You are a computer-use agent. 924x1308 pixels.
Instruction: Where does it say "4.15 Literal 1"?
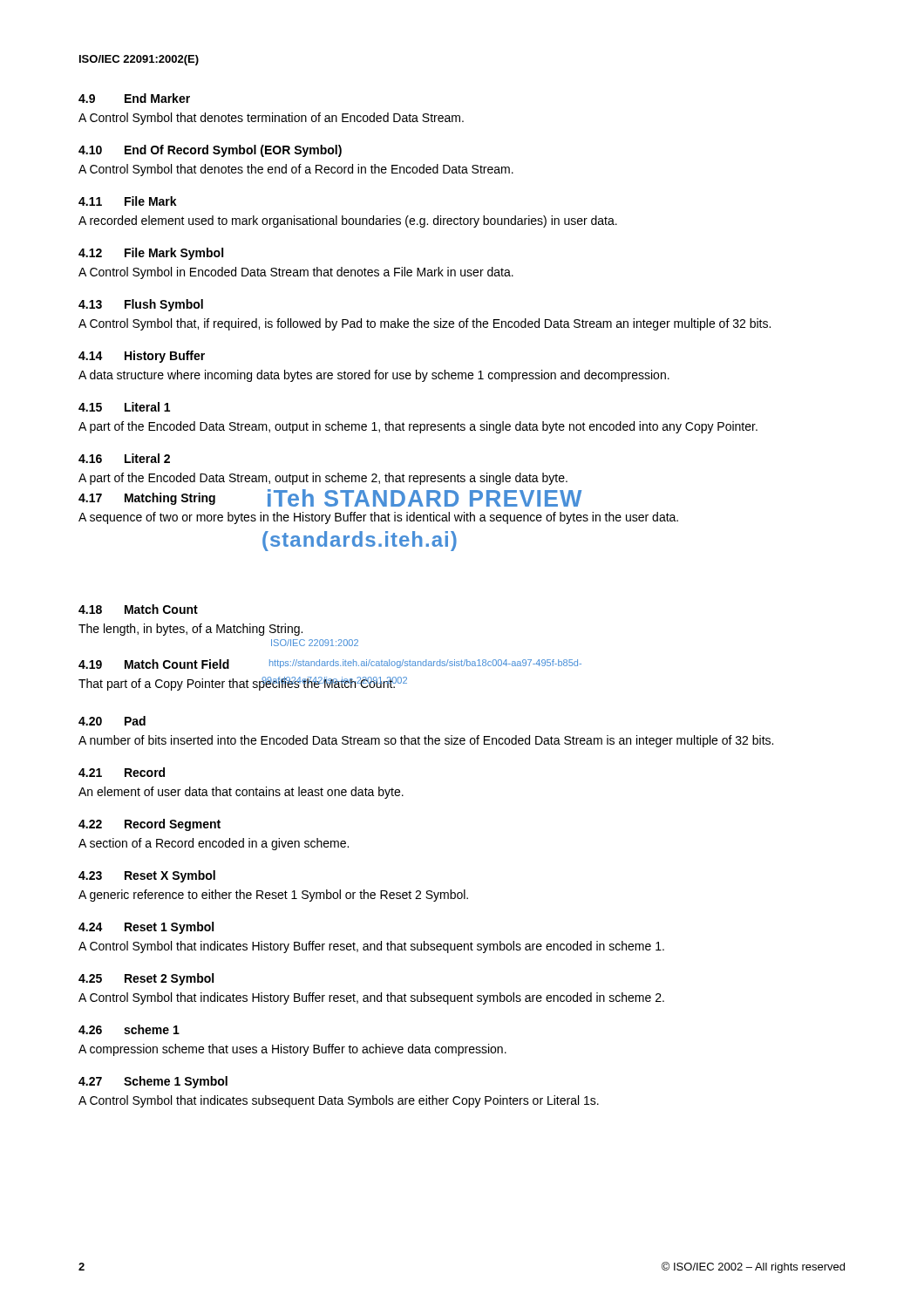[x=124, y=407]
